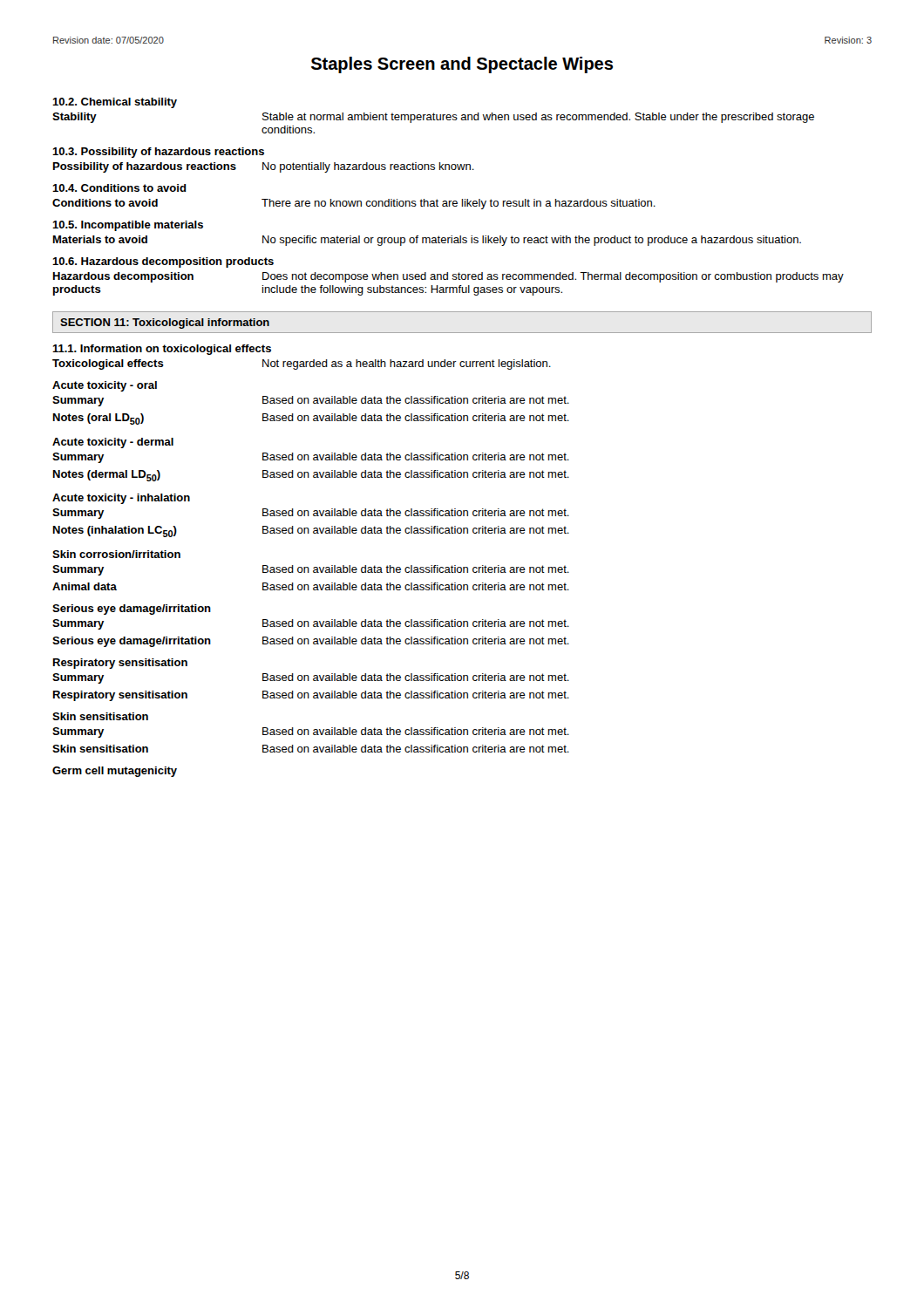Point to the region starting "Hazardous decomposition products"
The width and height of the screenshot is (924, 1308).
coord(462,283)
